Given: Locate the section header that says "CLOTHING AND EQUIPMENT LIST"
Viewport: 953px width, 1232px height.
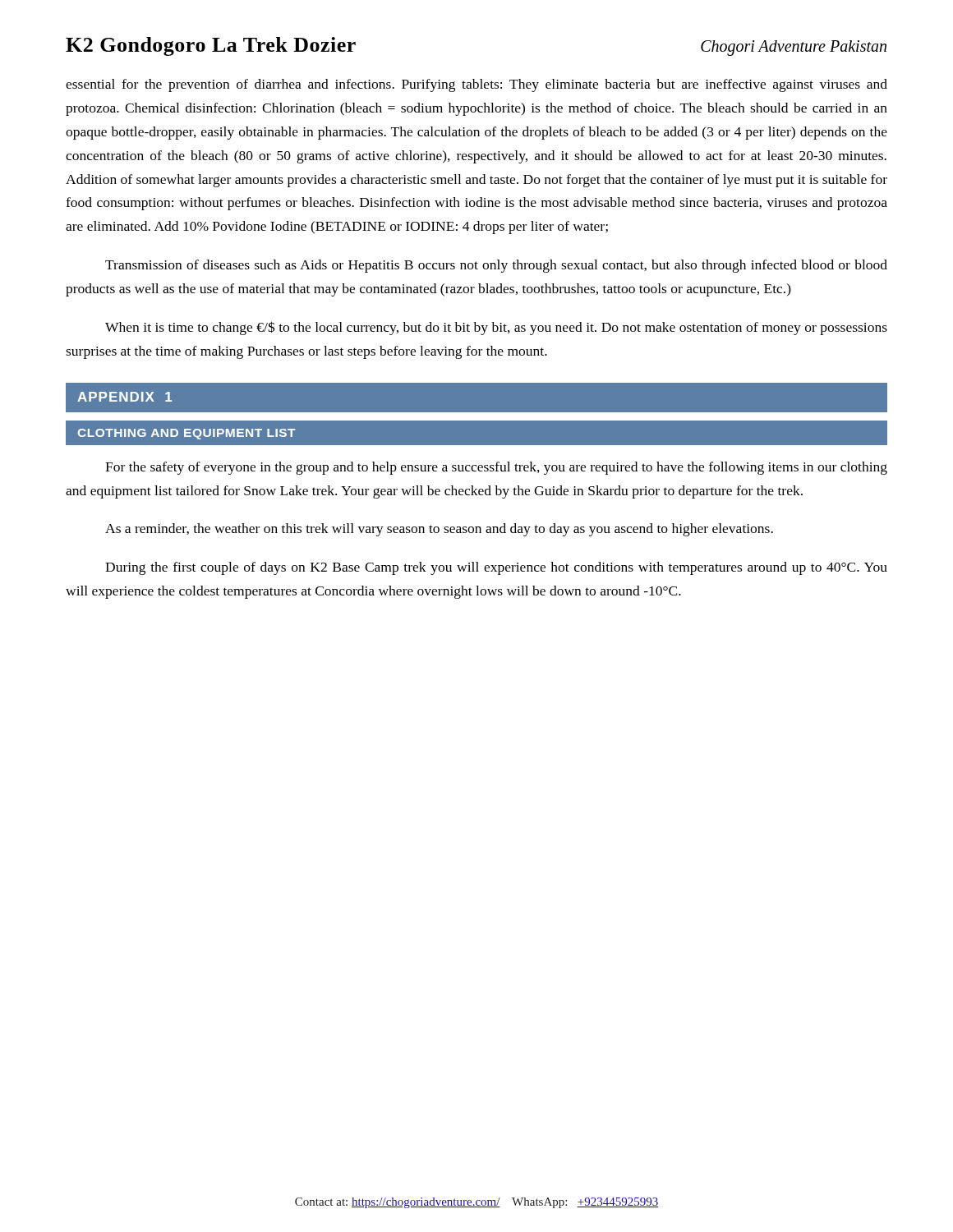Looking at the screenshot, I should tap(187, 432).
